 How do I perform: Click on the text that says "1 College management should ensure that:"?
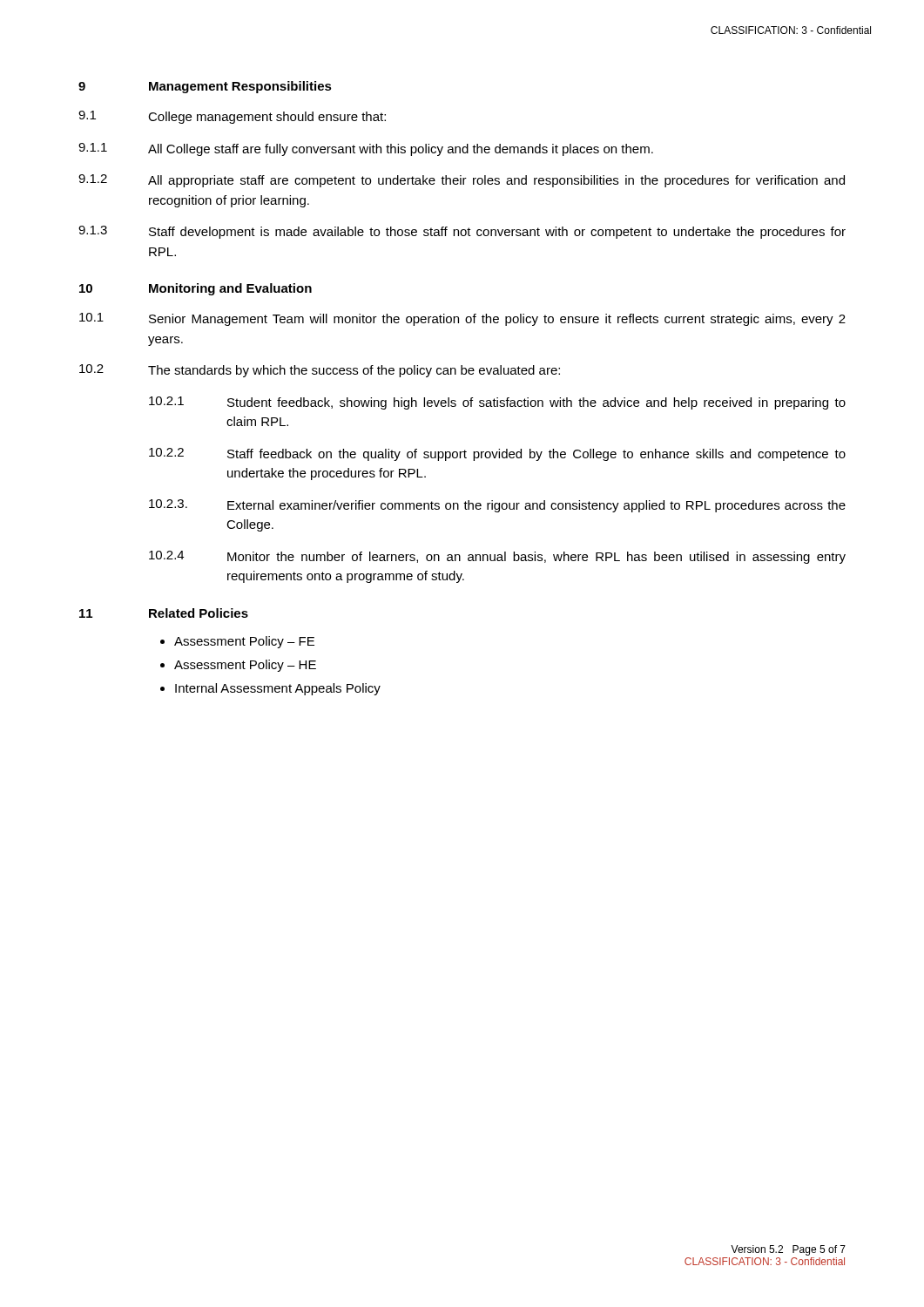click(233, 117)
